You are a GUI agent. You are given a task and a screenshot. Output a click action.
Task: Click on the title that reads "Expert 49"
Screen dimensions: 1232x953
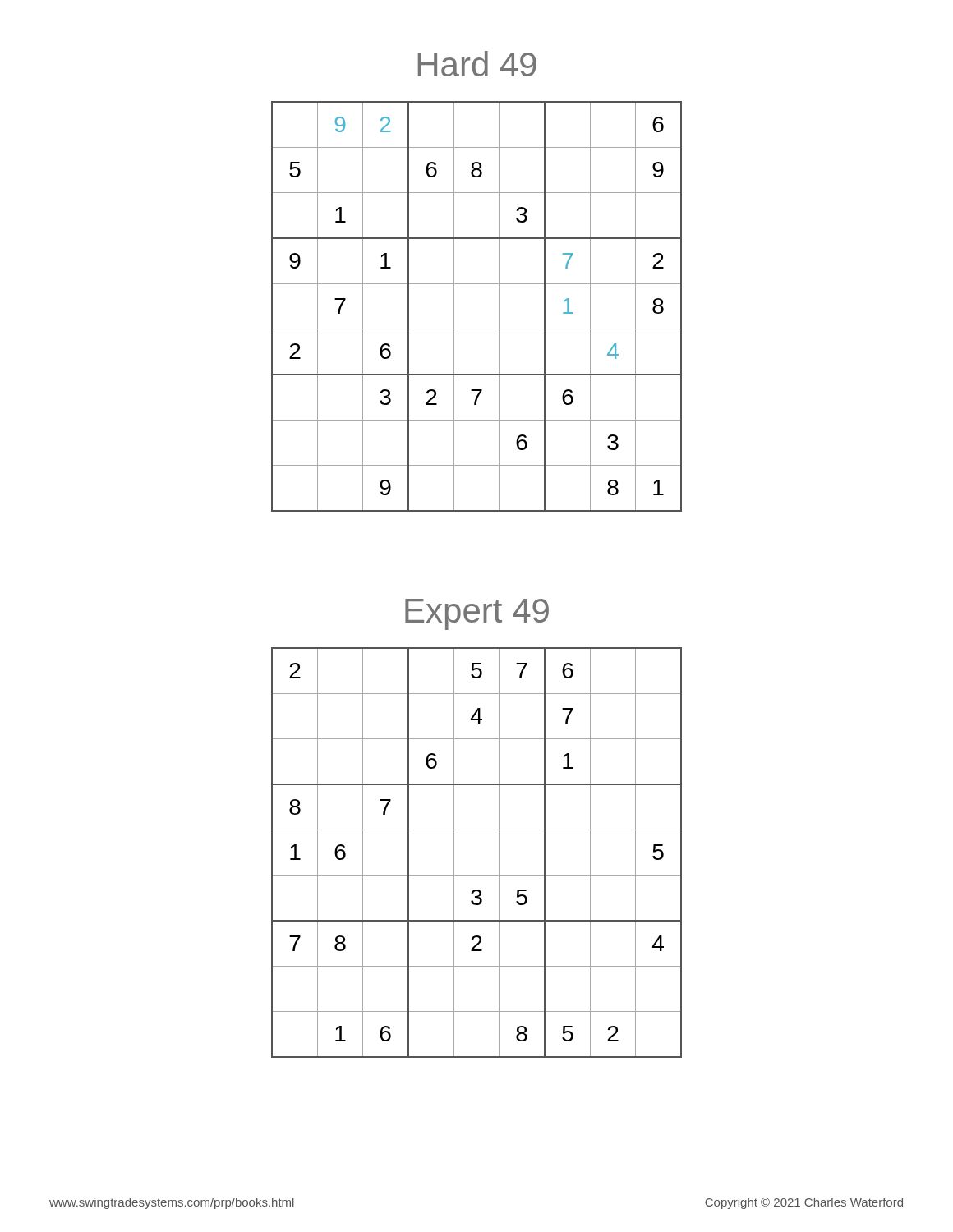point(476,611)
